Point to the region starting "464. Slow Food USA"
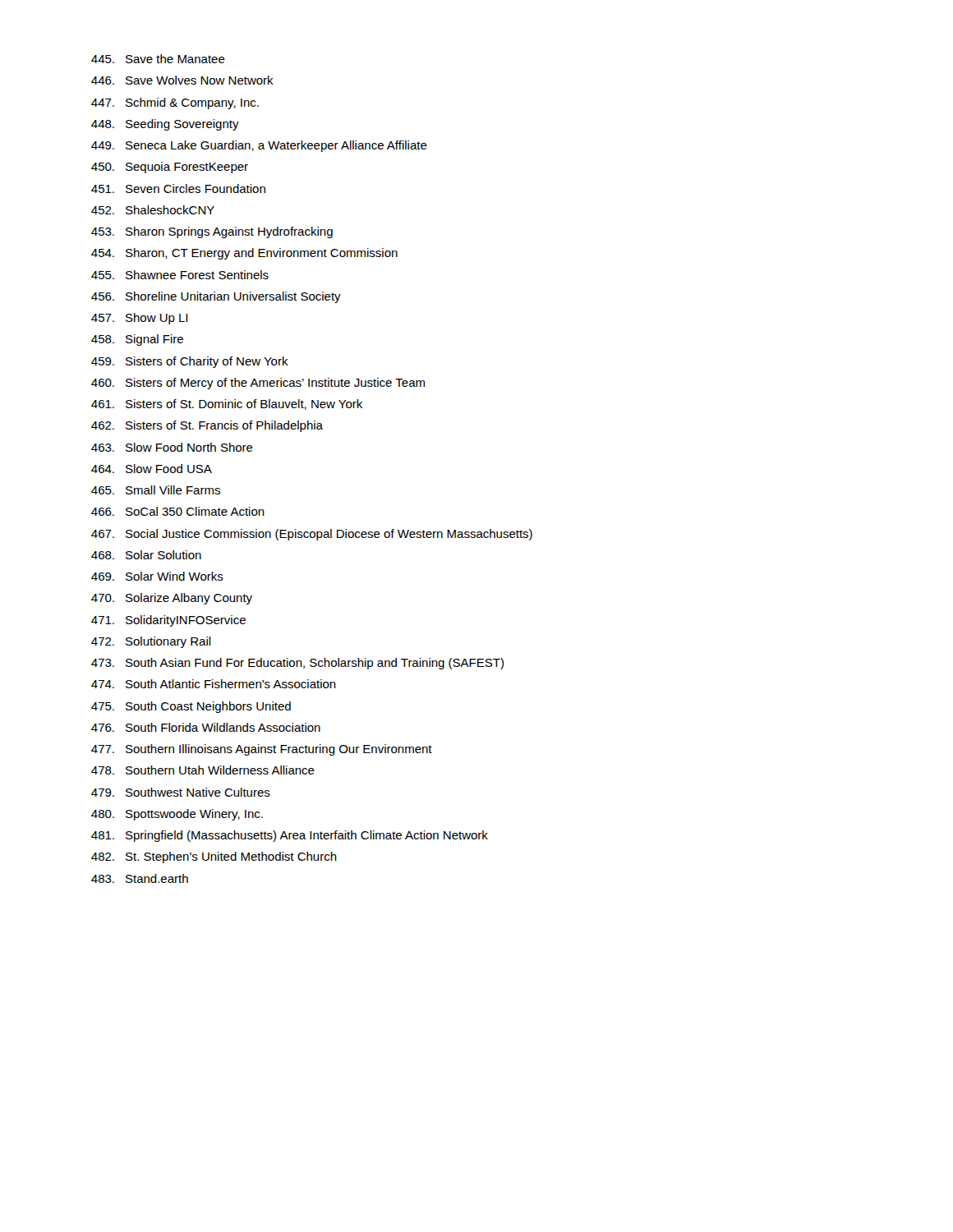This screenshot has height=1232, width=953. point(139,468)
